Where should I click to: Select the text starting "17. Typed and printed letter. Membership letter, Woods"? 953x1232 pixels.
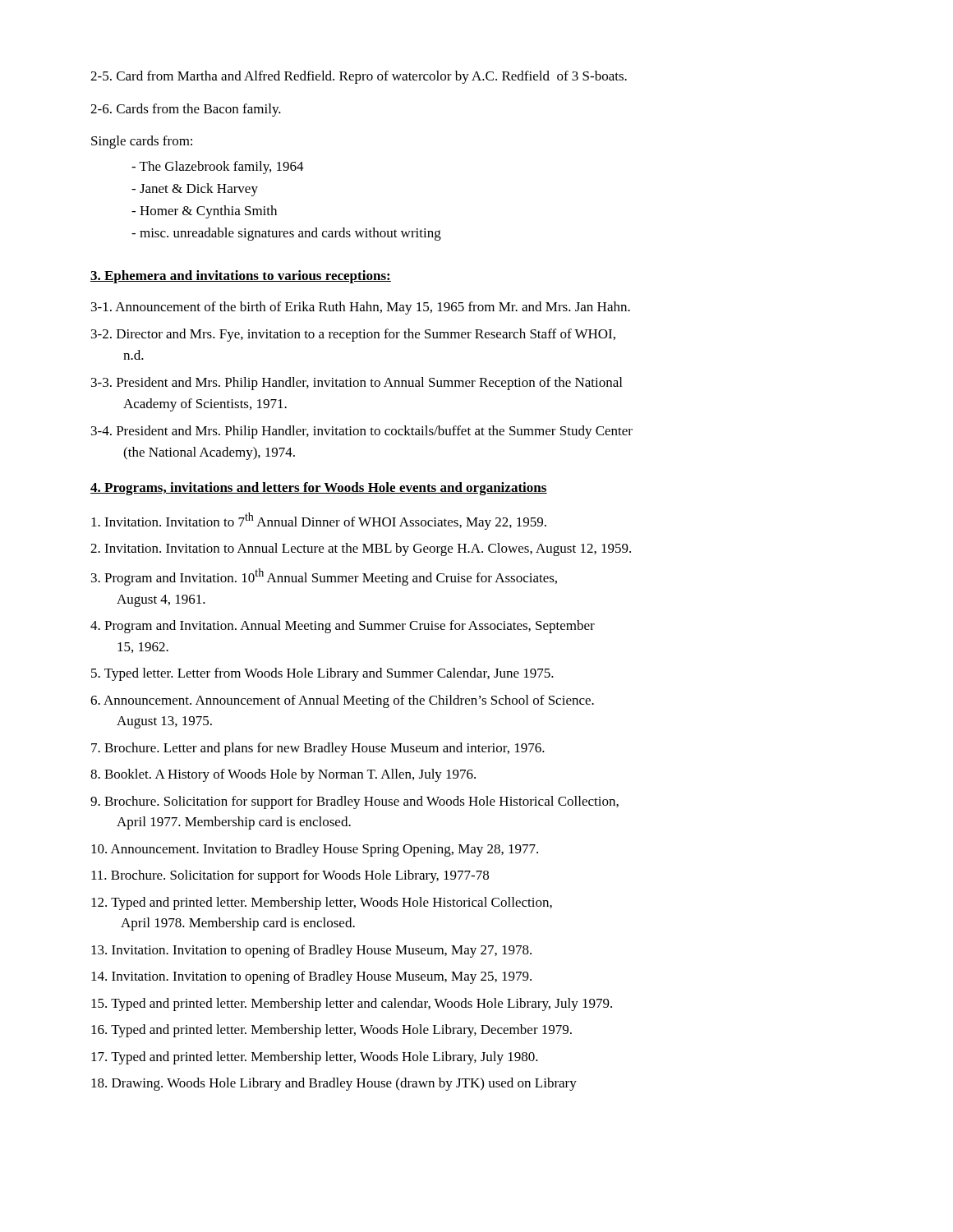(314, 1056)
